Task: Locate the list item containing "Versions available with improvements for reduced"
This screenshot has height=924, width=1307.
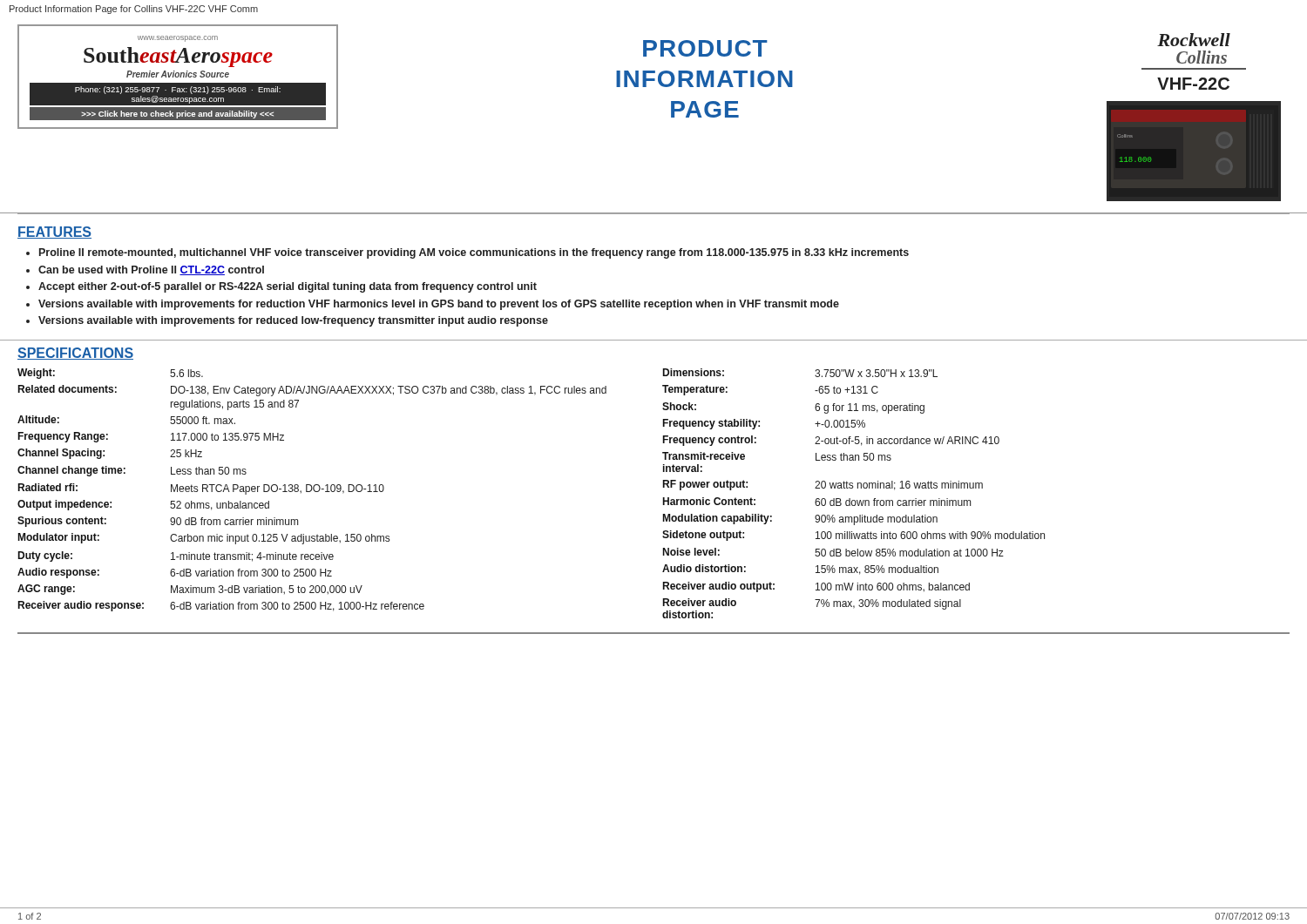Action: [293, 320]
